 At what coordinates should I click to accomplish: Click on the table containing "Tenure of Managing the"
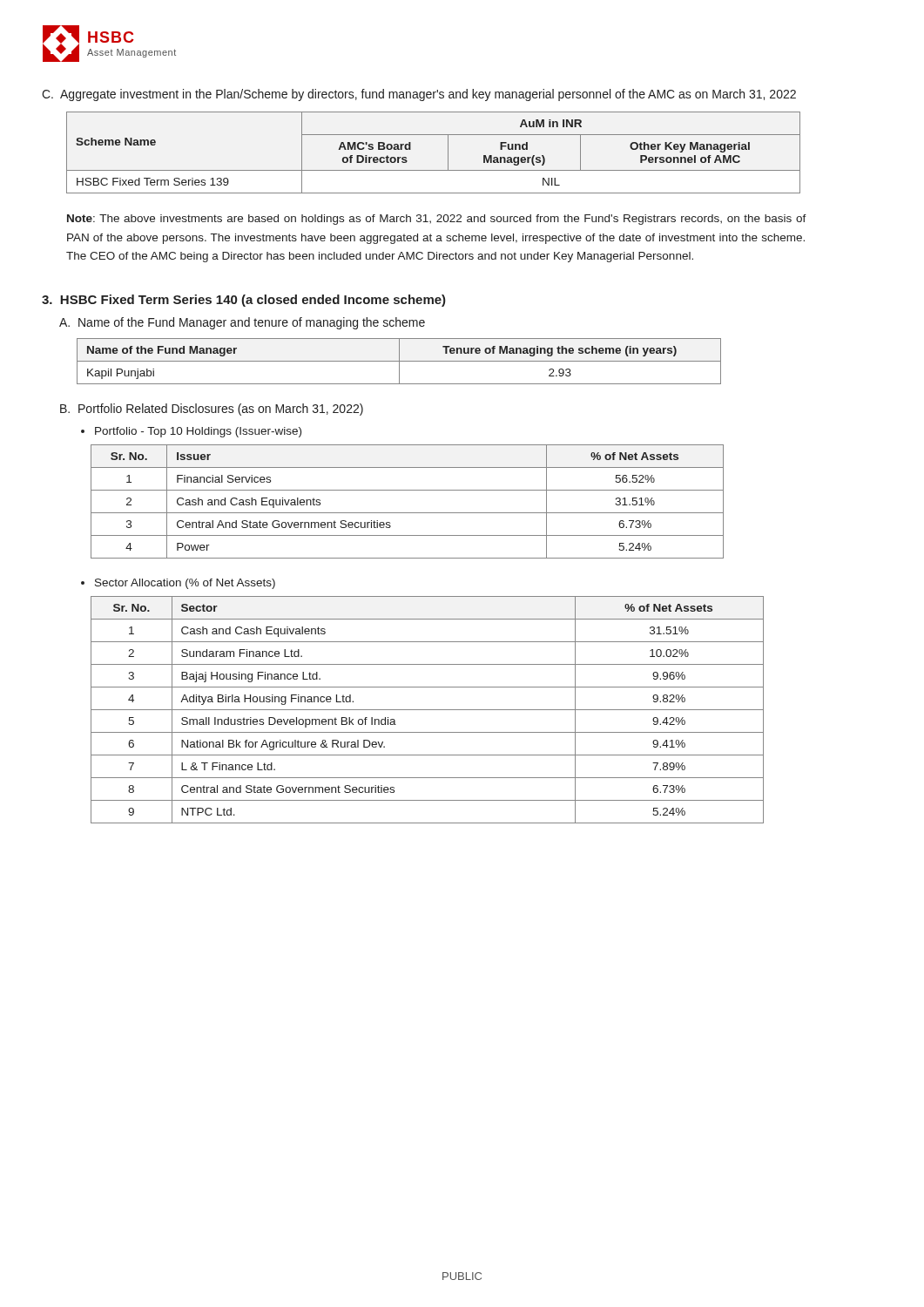[479, 361]
